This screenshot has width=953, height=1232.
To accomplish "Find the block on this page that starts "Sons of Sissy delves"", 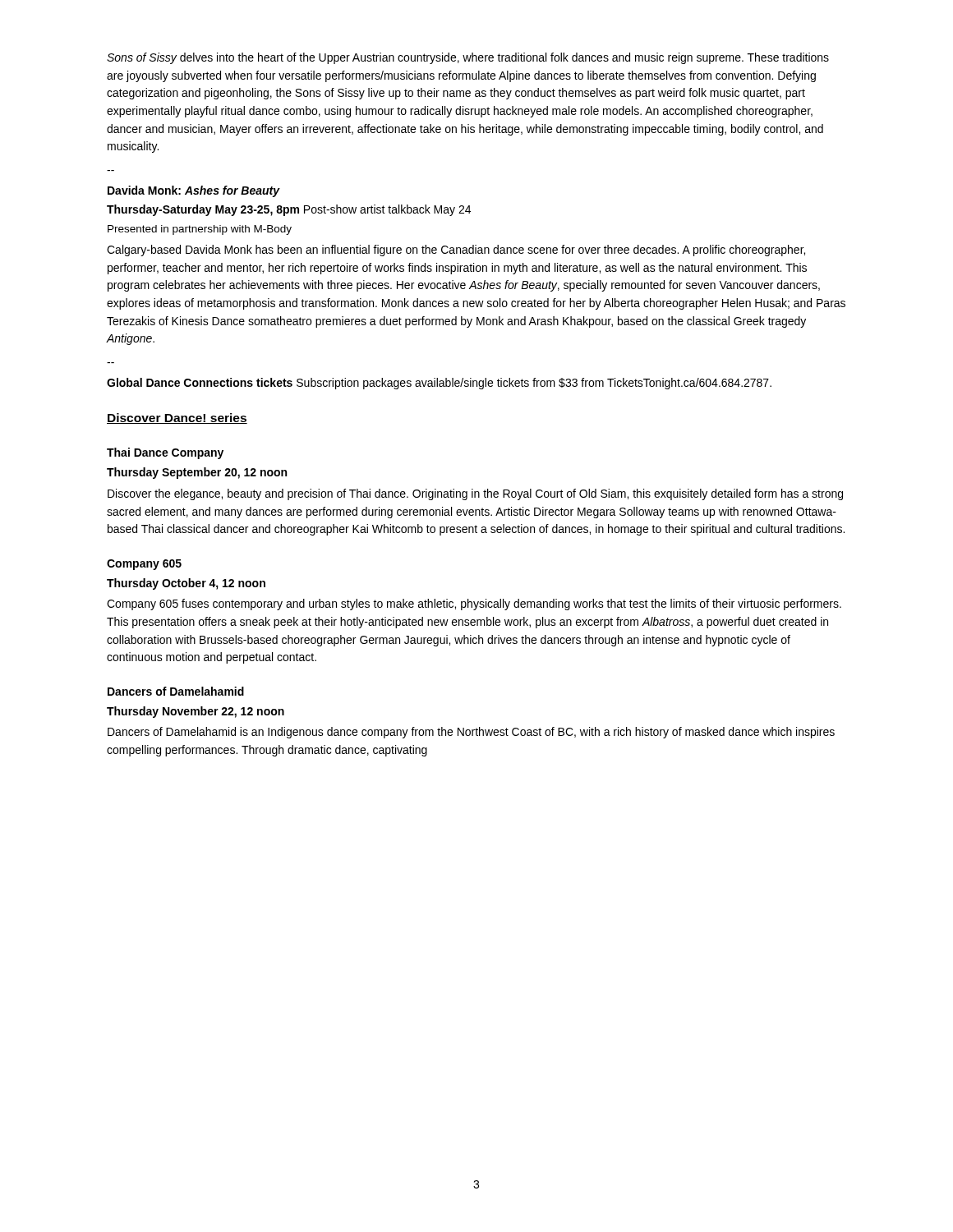I will coord(476,103).
